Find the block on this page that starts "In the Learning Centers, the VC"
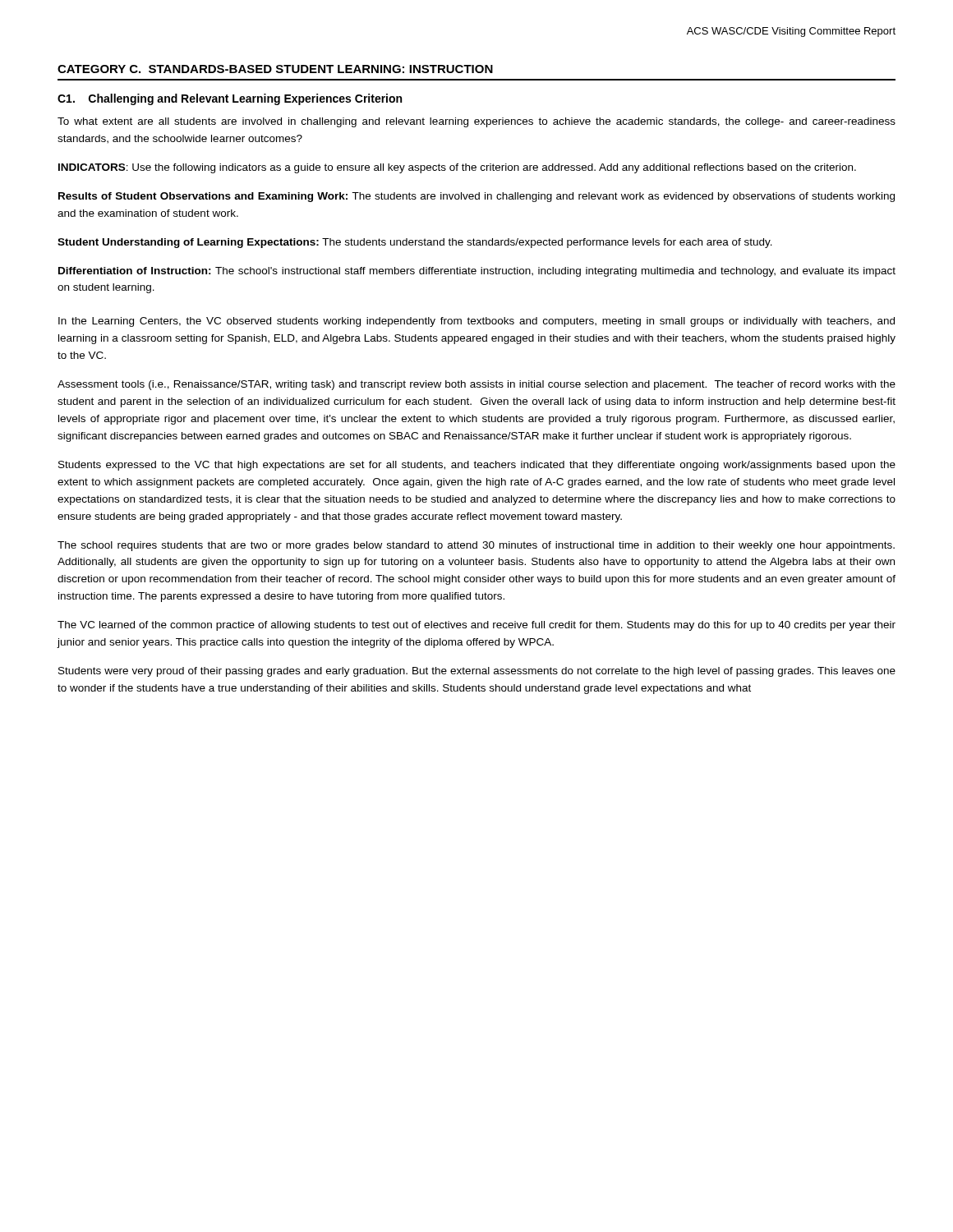 point(476,338)
